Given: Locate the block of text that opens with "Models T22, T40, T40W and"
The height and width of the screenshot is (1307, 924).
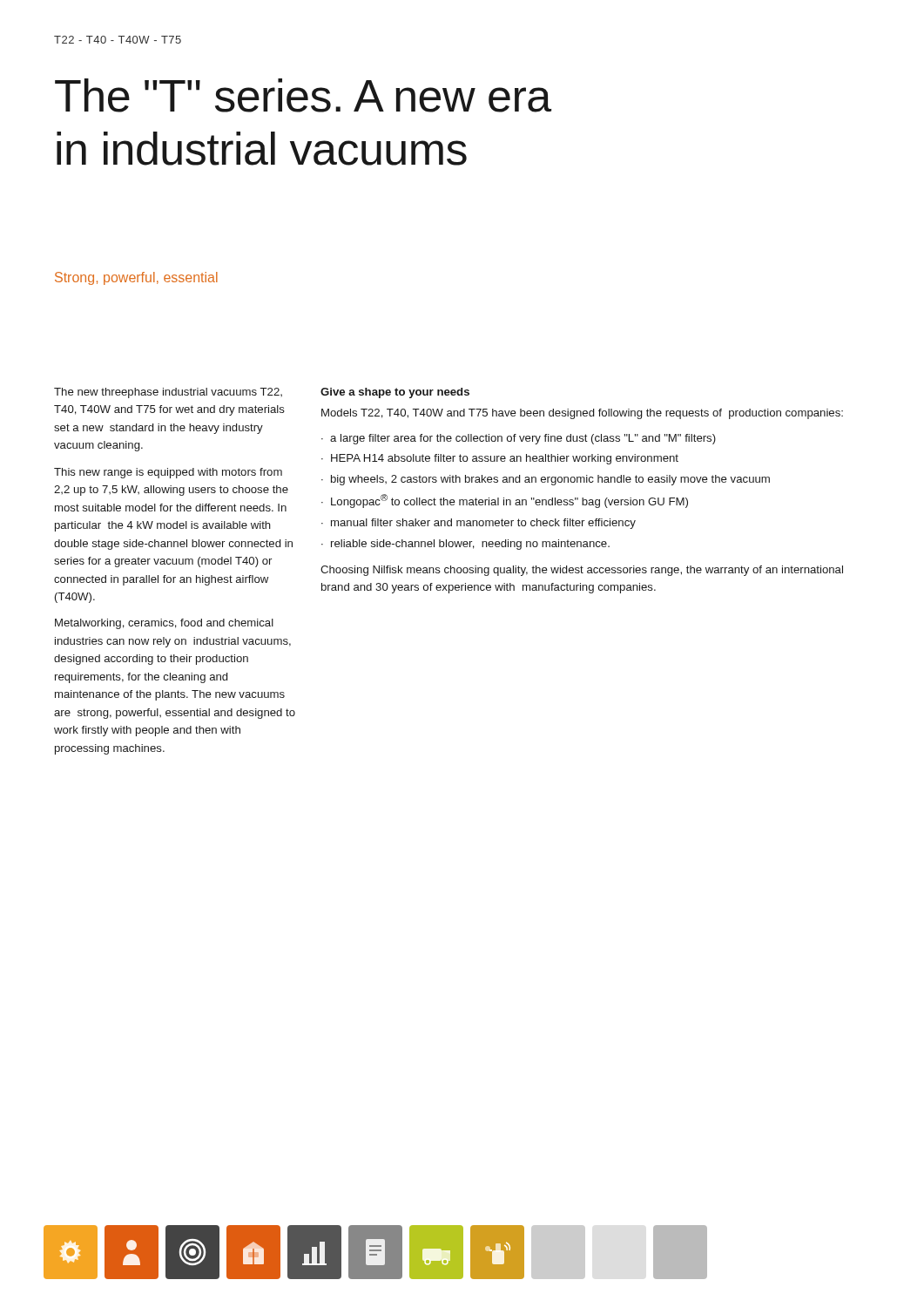Looking at the screenshot, I should [582, 413].
